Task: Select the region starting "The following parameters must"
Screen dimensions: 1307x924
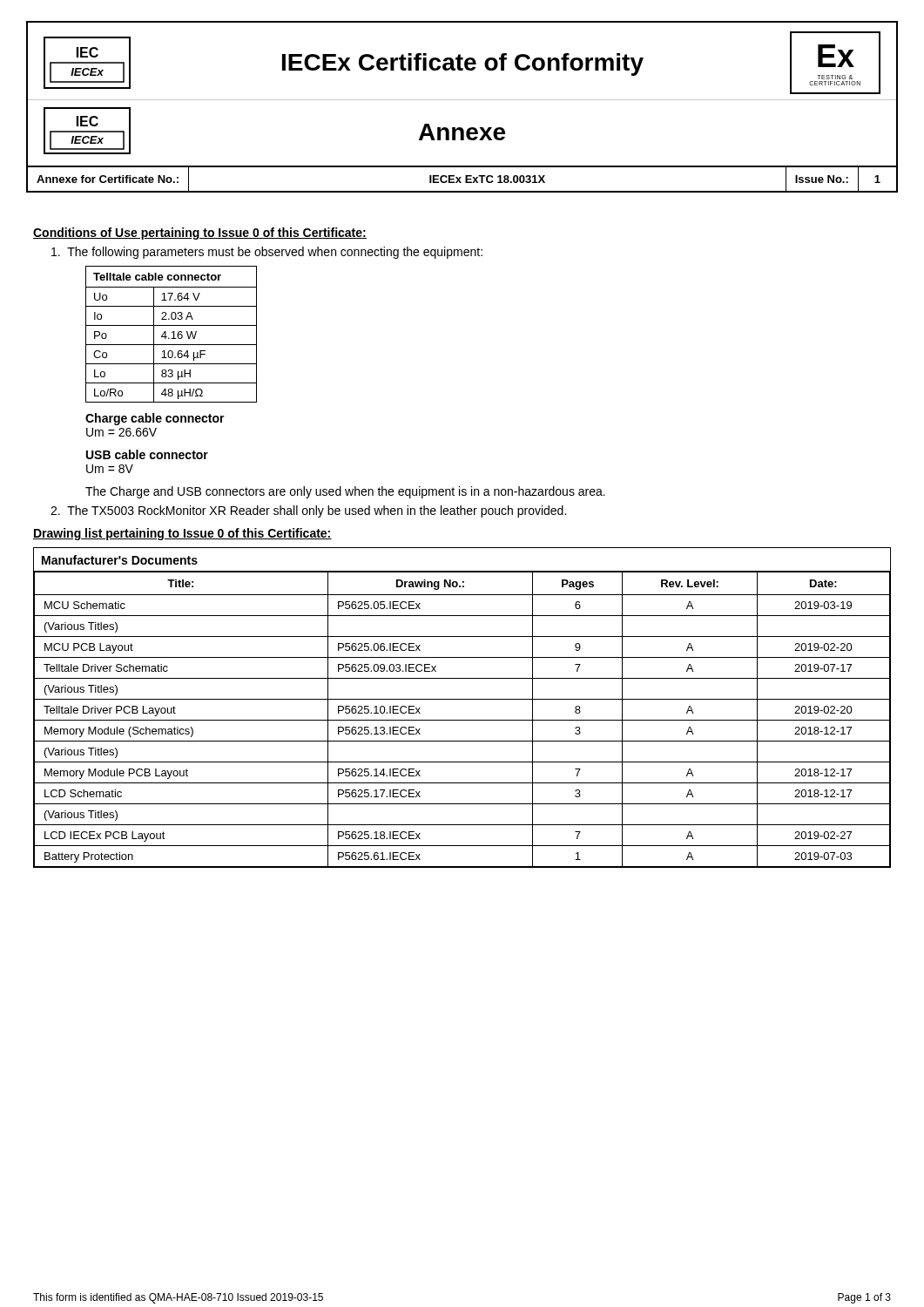Action: 267,252
